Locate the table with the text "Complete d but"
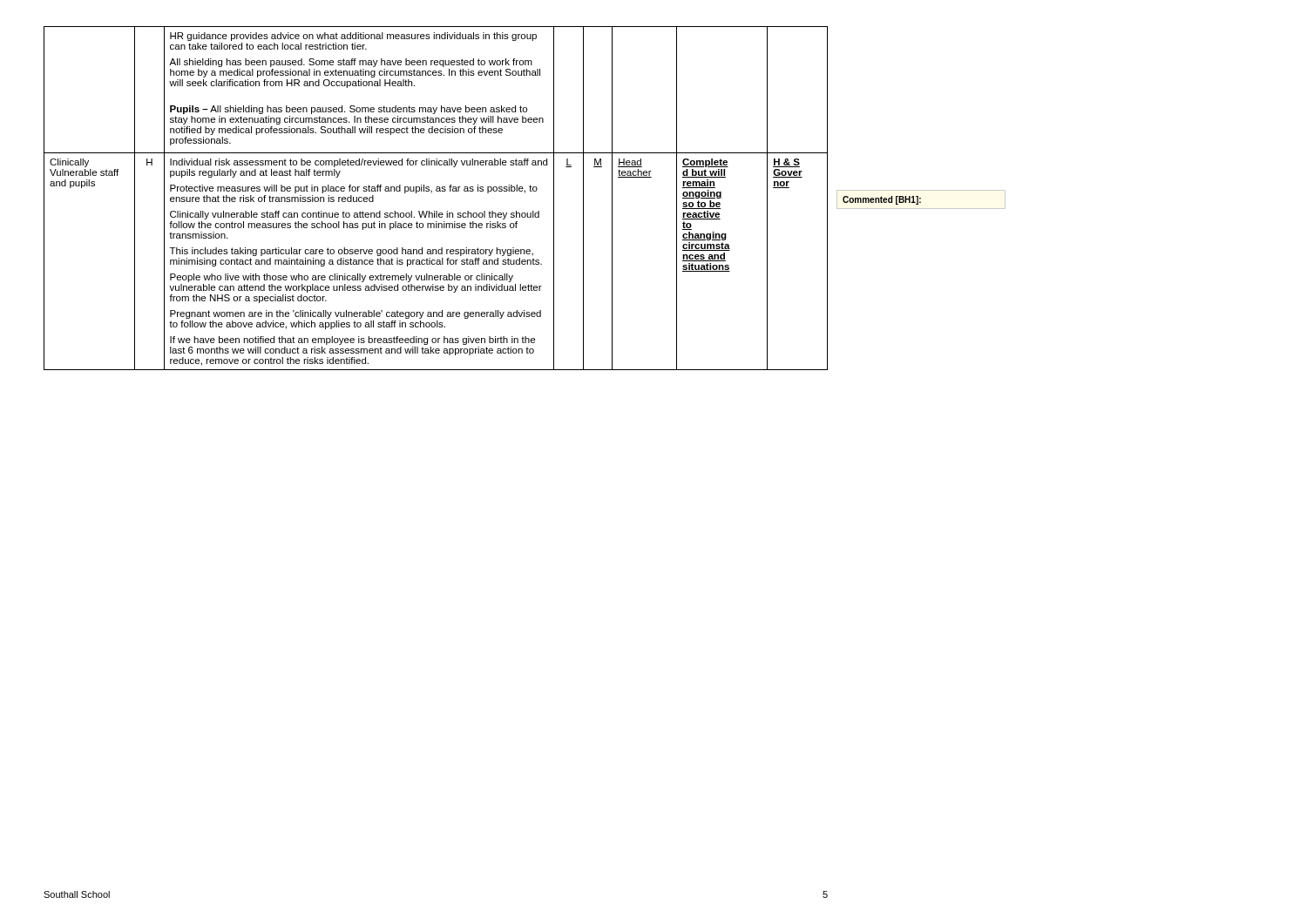1307x924 pixels. pyautogui.click(x=436, y=198)
